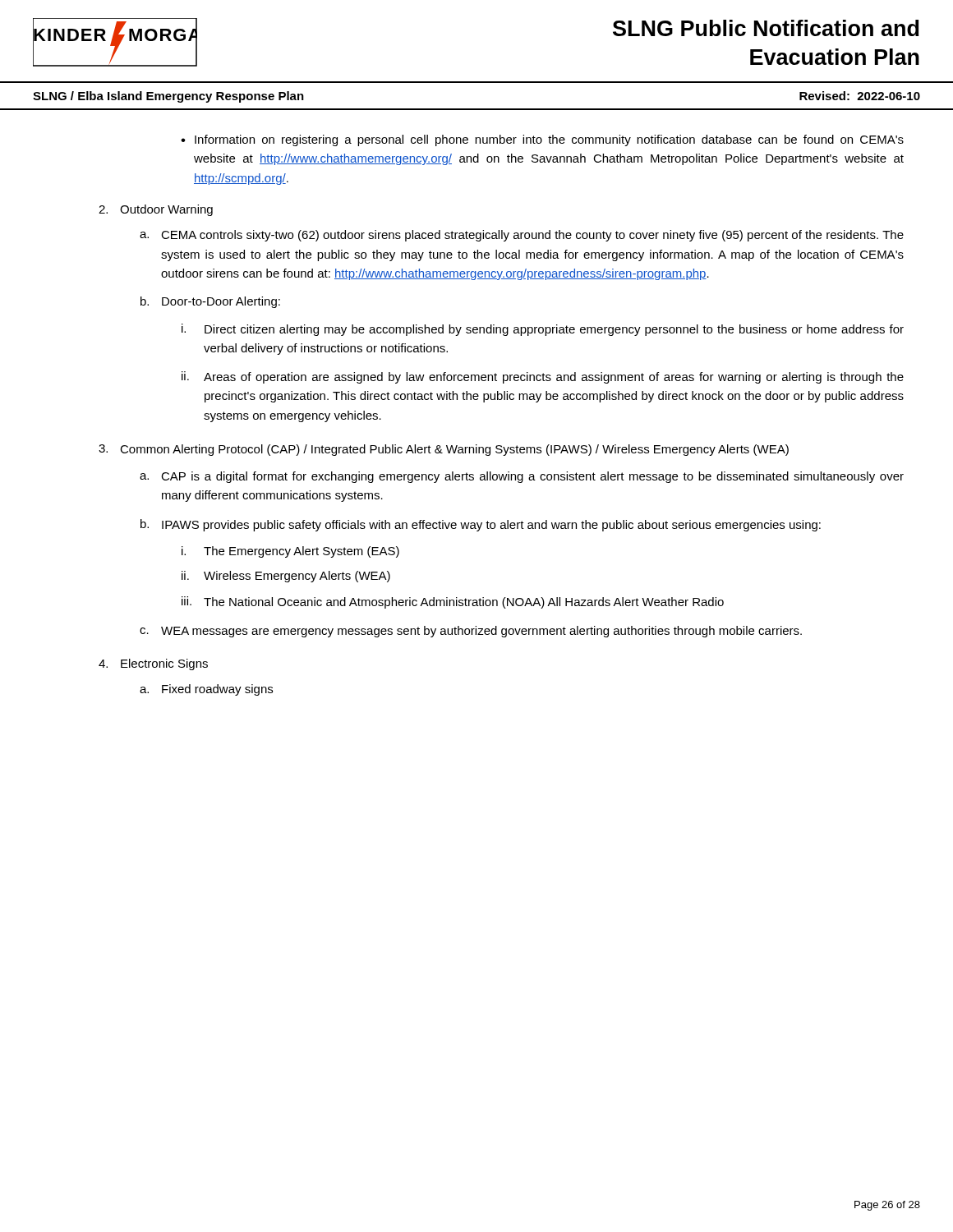This screenshot has width=953, height=1232.
Task: Locate the element starting "a. CAP is a digital format for"
Action: click(522, 486)
